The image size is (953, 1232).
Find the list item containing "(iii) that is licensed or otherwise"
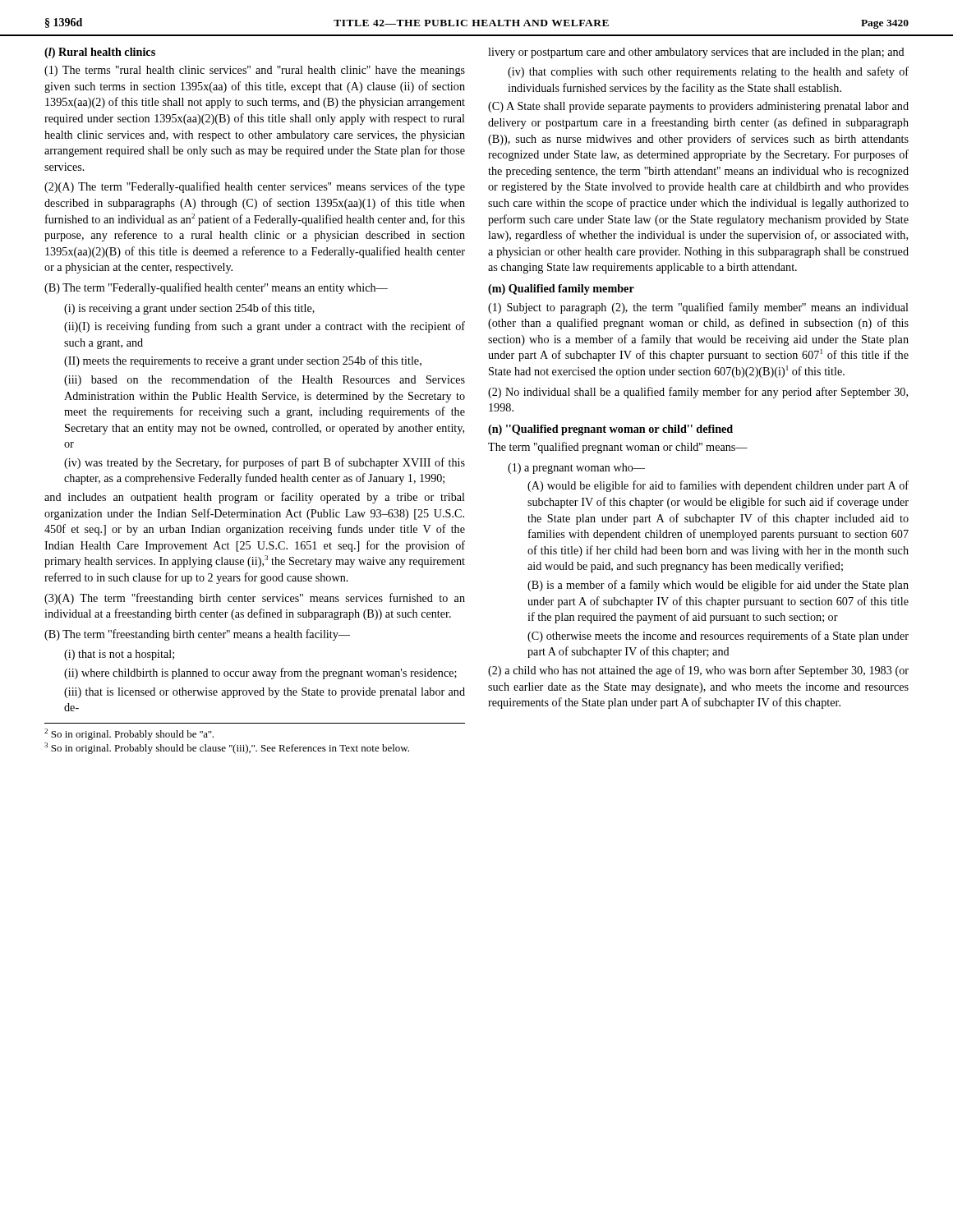(265, 700)
